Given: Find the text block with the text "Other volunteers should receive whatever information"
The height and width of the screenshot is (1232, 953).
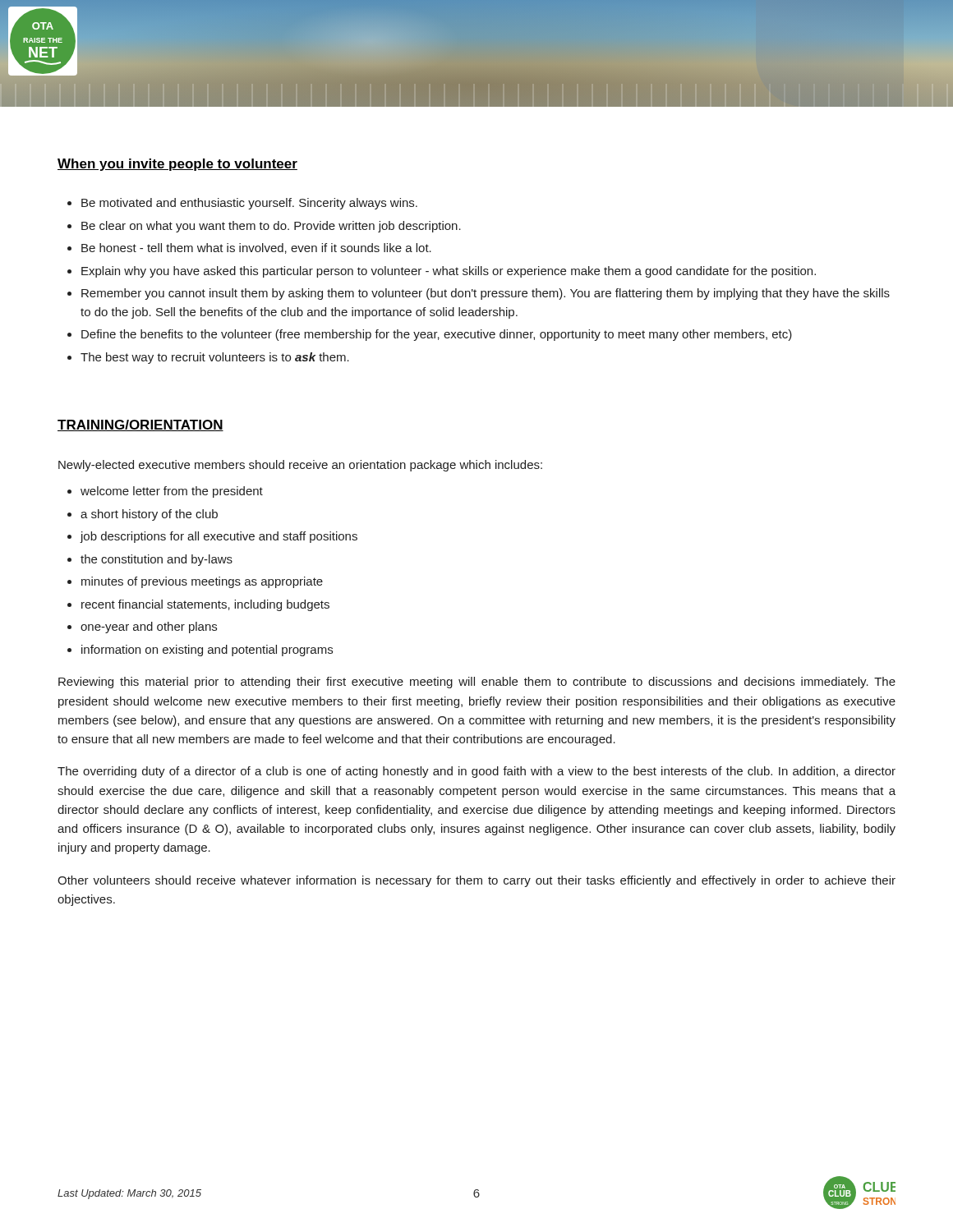Looking at the screenshot, I should (x=476, y=889).
